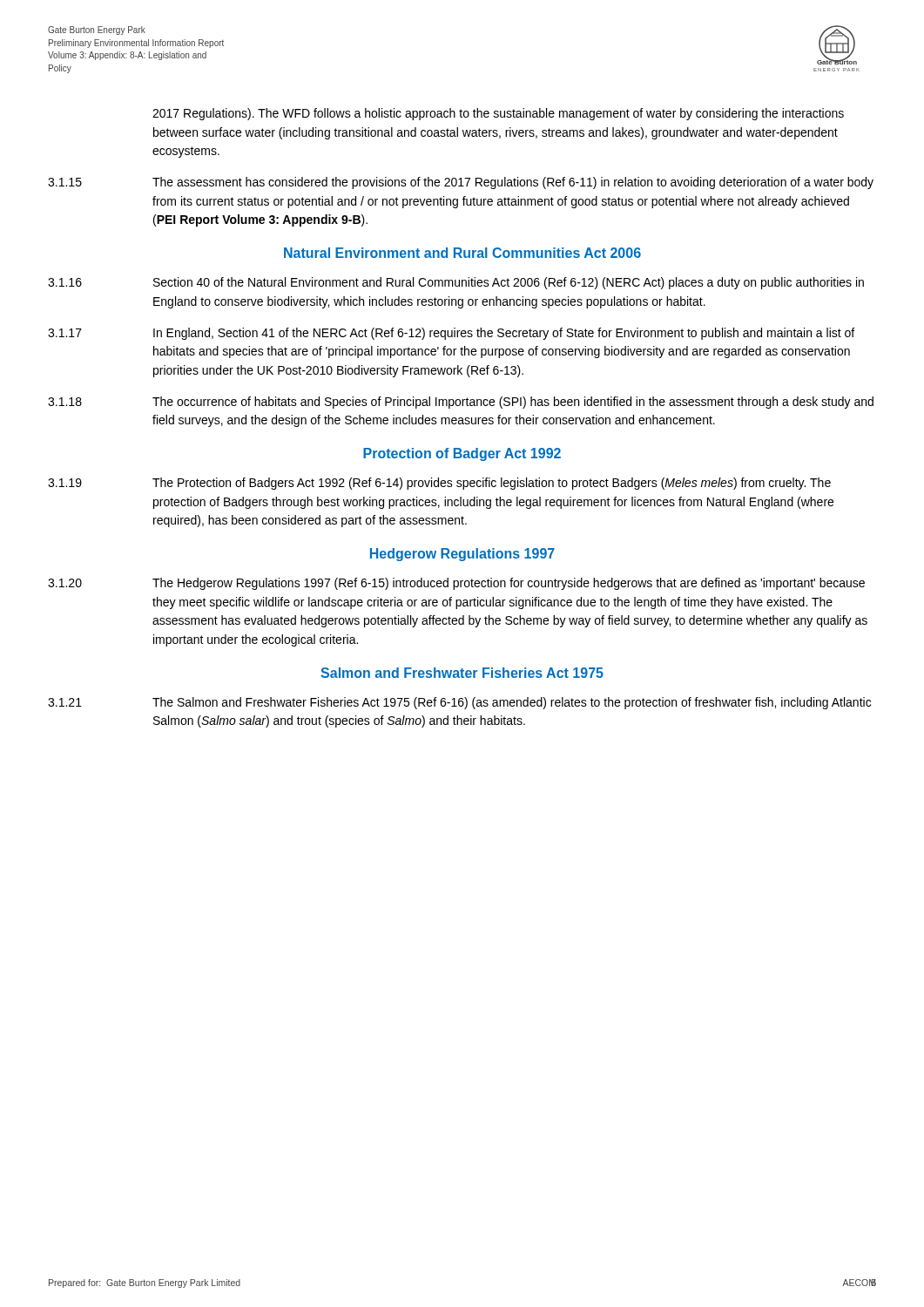Image resolution: width=924 pixels, height=1307 pixels.
Task: Select the block starting "1.17 In England, Section 41"
Action: point(462,352)
